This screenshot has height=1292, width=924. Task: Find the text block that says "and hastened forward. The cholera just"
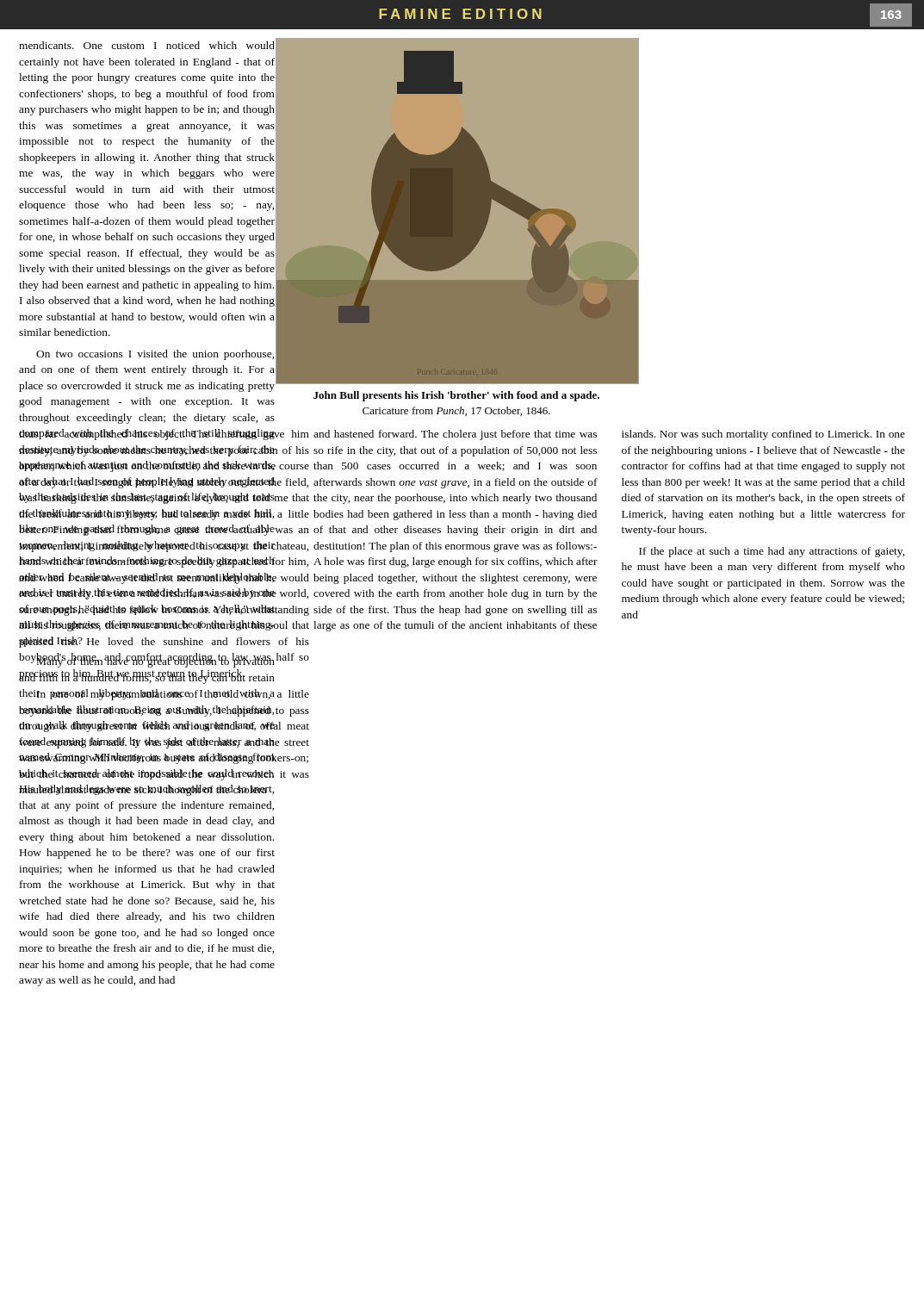455,435
